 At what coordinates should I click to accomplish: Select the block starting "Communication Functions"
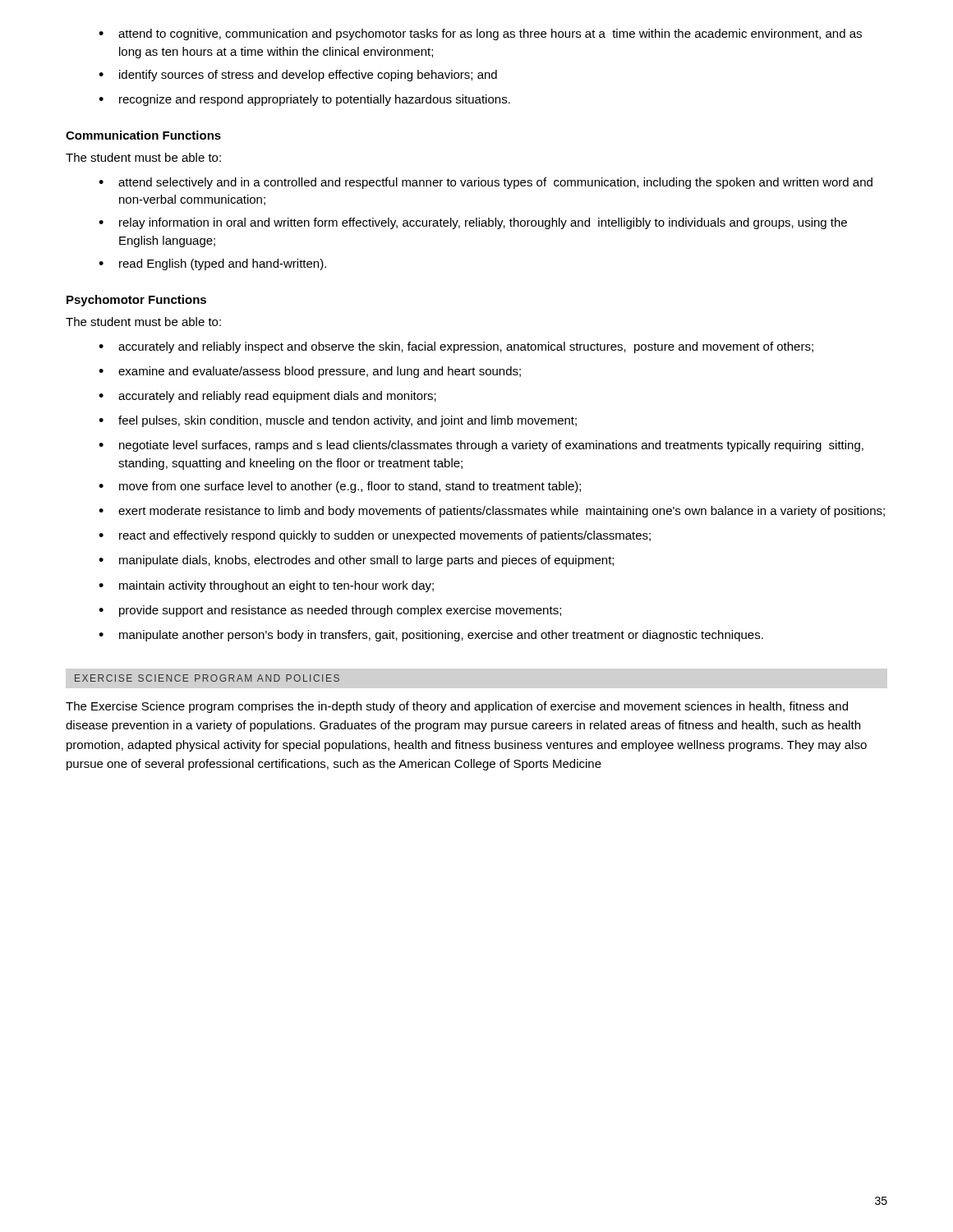[143, 135]
